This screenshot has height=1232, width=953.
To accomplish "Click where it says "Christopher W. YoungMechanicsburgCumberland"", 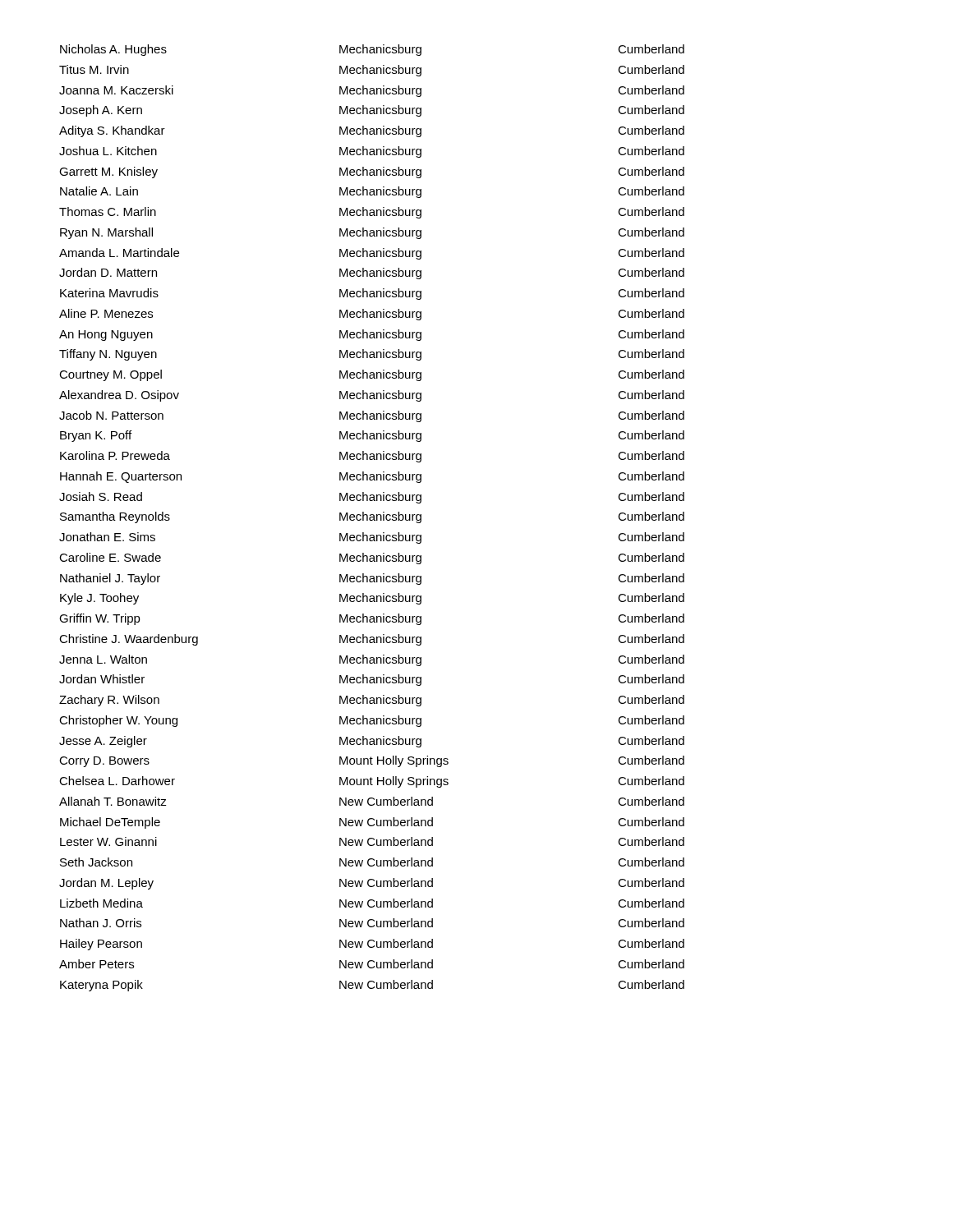I will 372,721.
